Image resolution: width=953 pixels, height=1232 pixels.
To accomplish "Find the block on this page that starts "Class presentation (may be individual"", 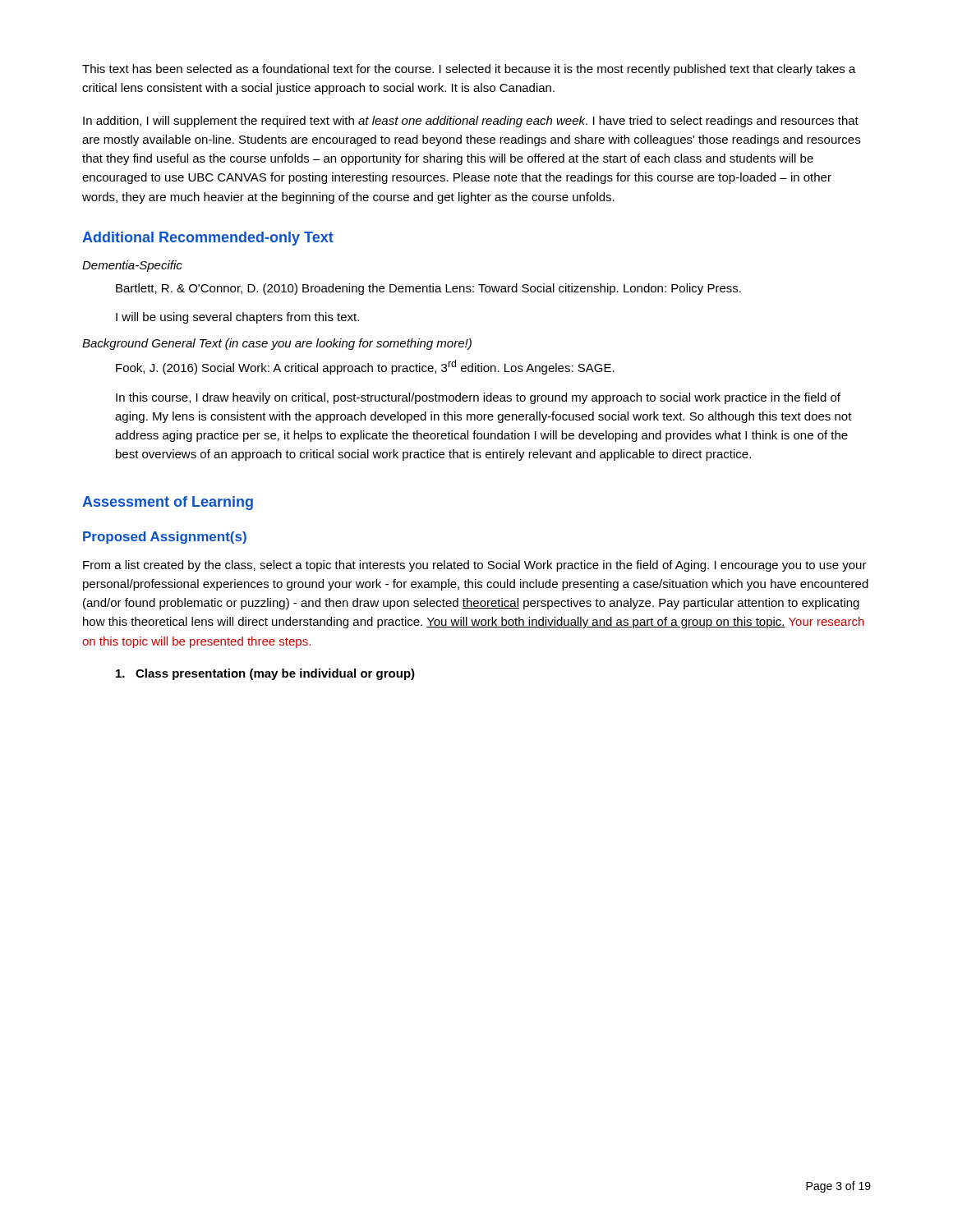I will point(265,673).
